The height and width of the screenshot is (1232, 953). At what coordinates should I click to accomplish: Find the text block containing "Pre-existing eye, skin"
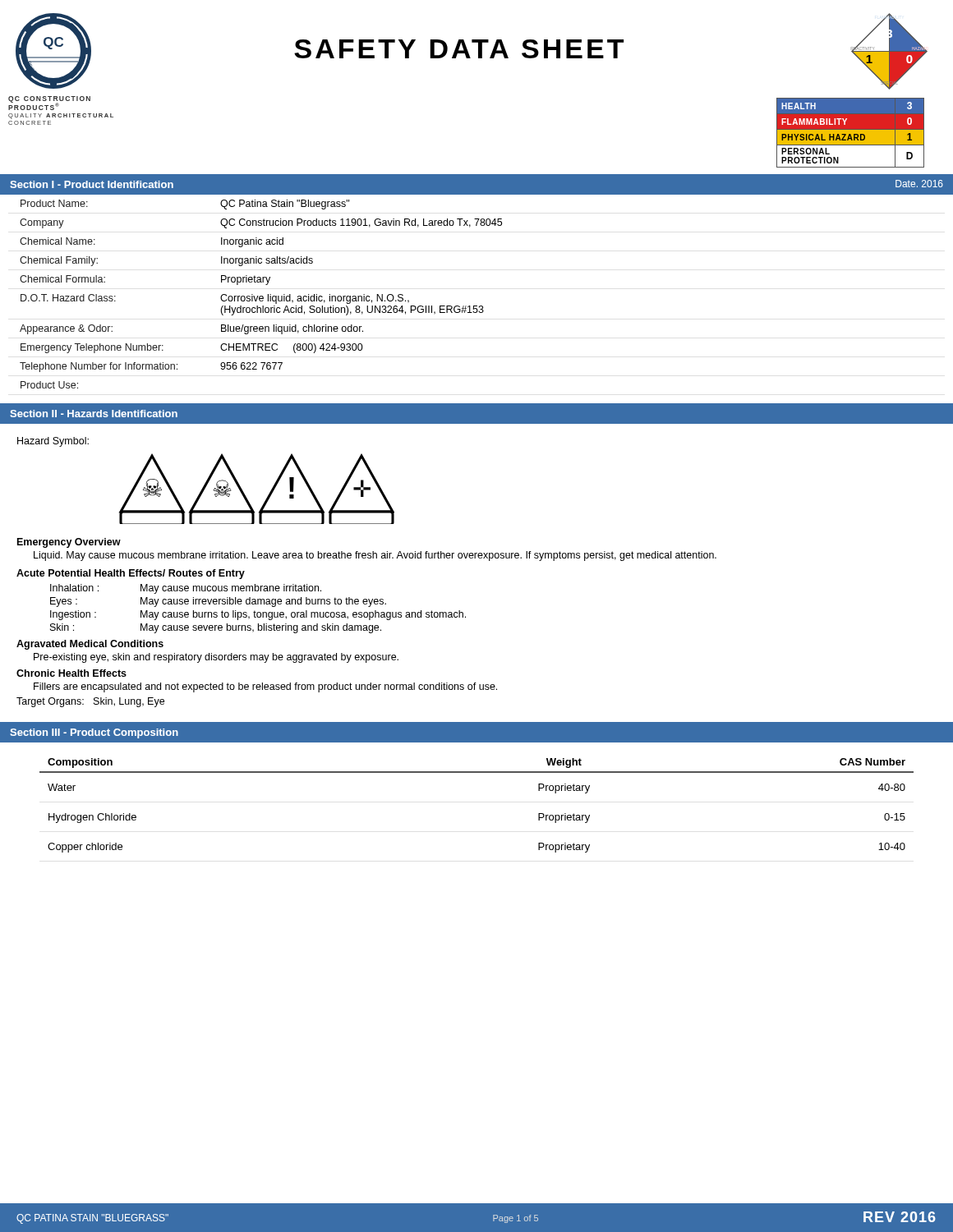(216, 657)
